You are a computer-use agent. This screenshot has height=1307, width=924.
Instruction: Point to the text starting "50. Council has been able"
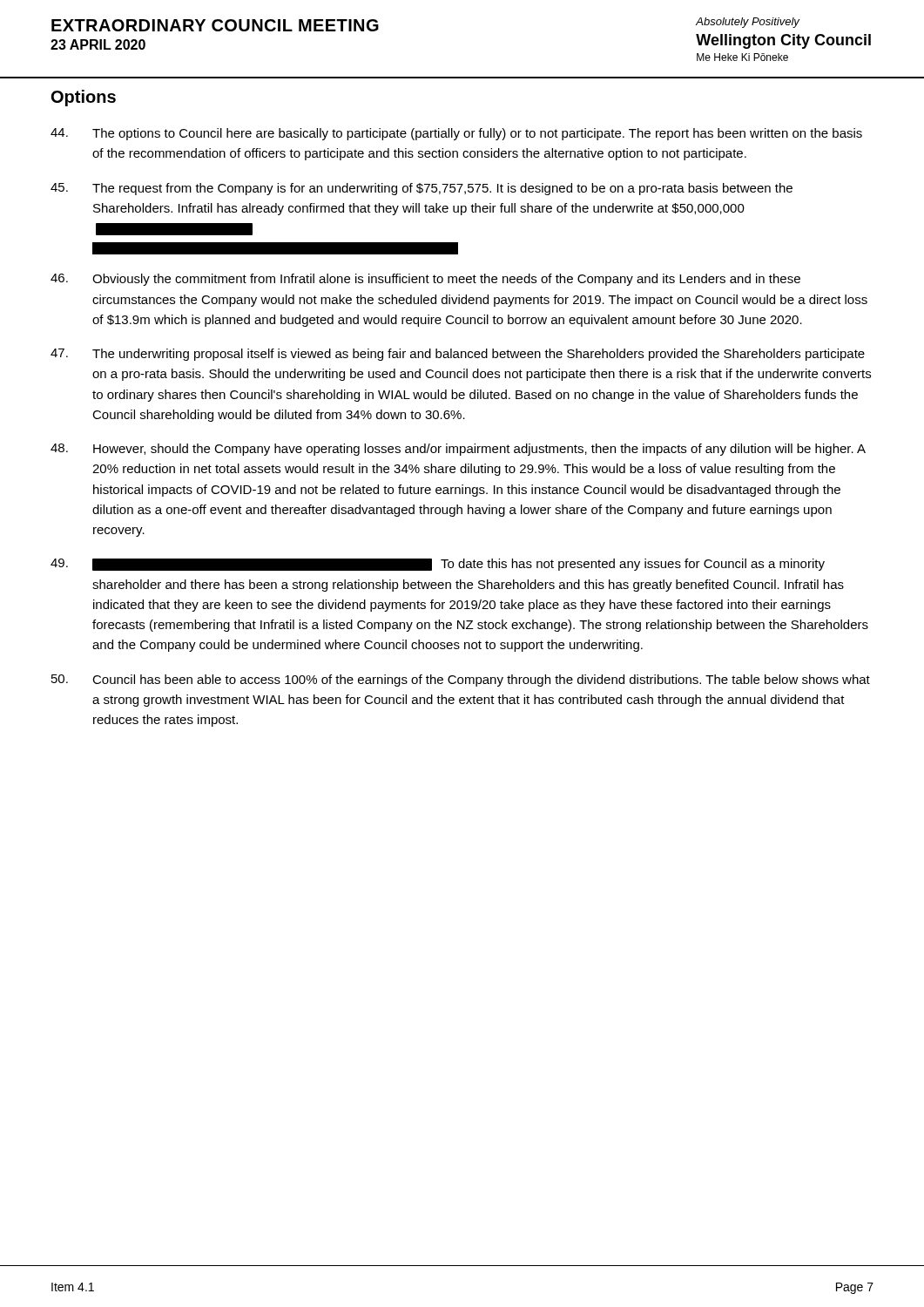pyautogui.click(x=462, y=699)
